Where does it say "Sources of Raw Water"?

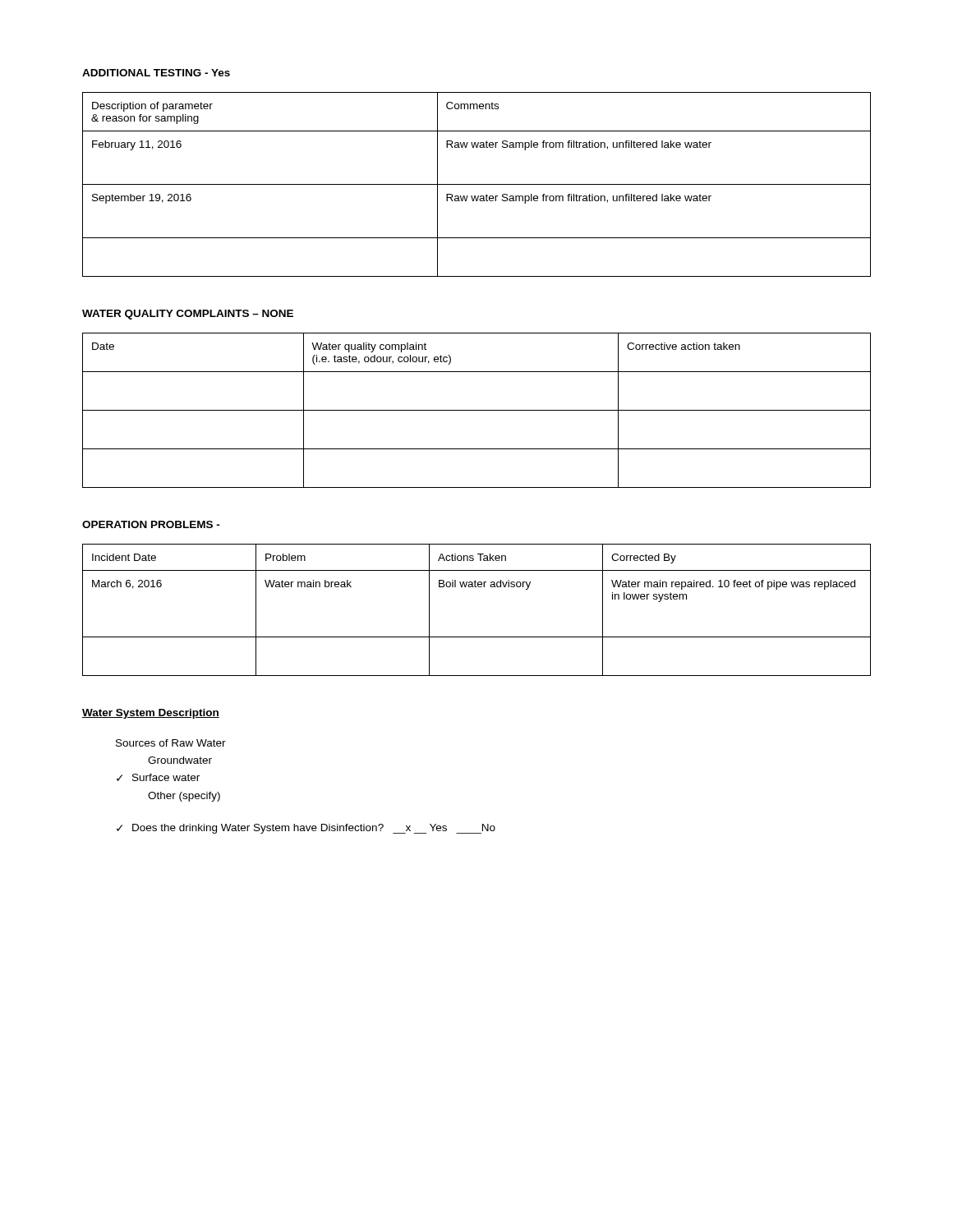click(170, 743)
